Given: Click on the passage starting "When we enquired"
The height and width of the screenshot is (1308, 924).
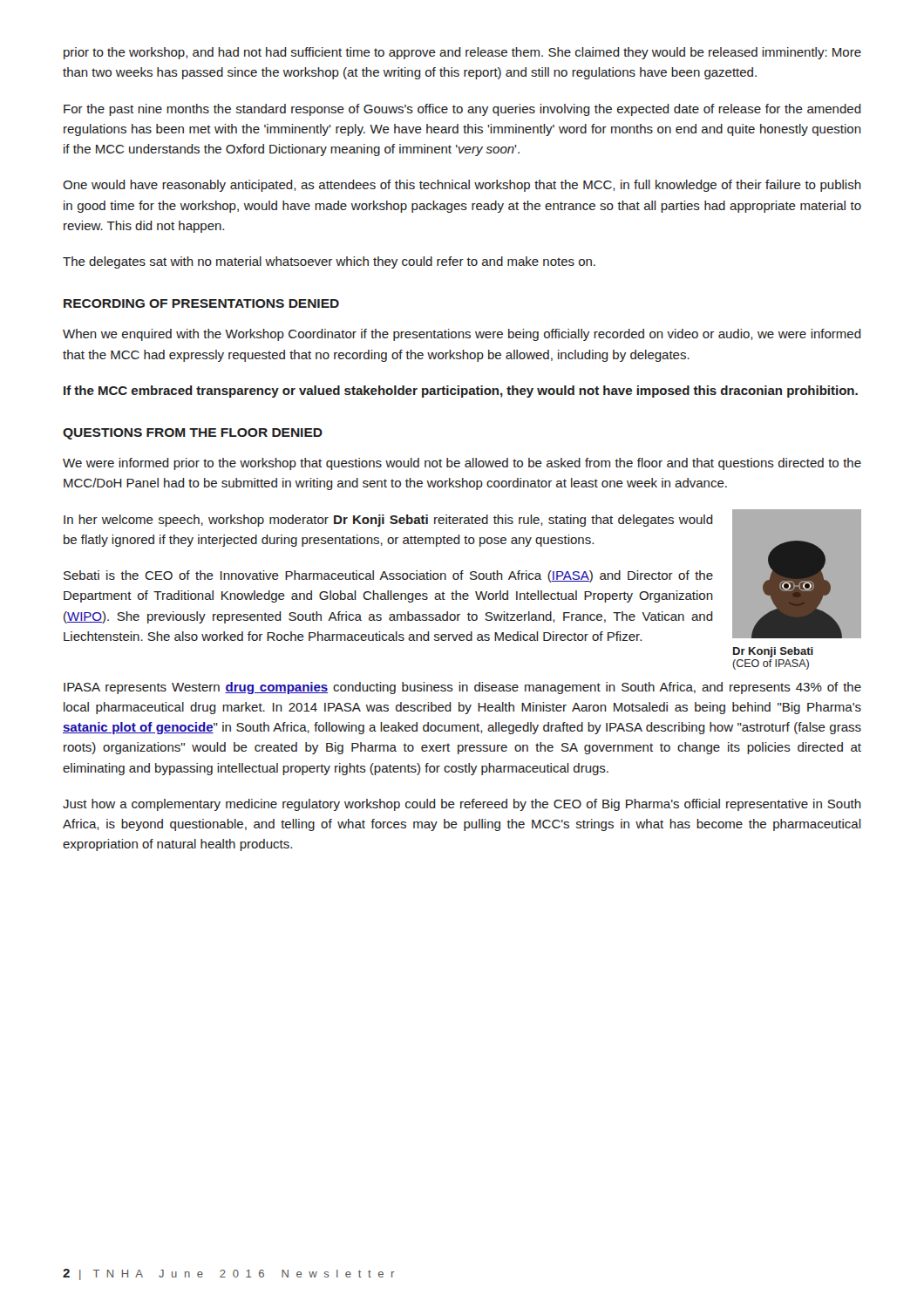Looking at the screenshot, I should pyautogui.click(x=462, y=344).
